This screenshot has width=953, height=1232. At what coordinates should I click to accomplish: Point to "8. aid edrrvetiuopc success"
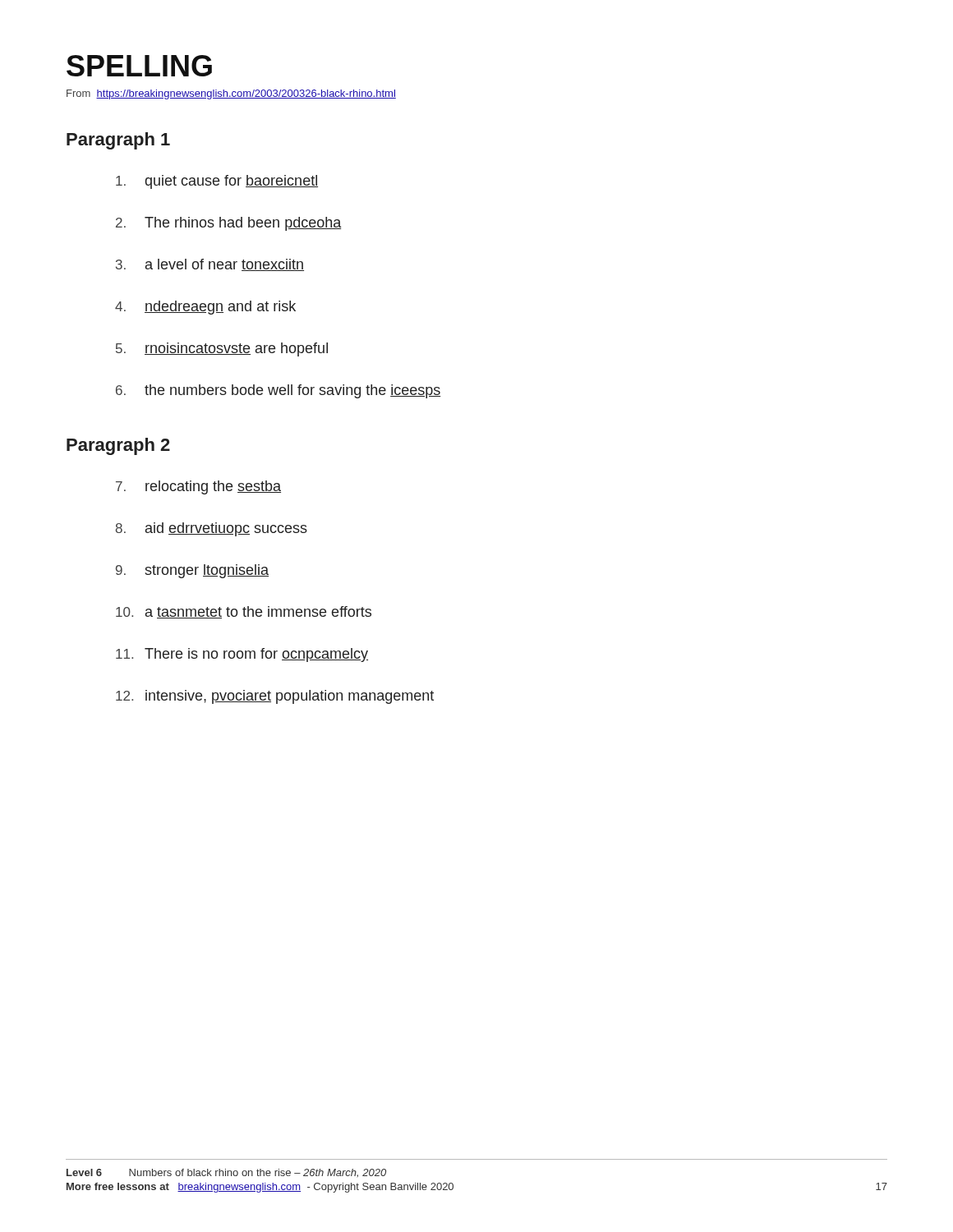click(211, 529)
